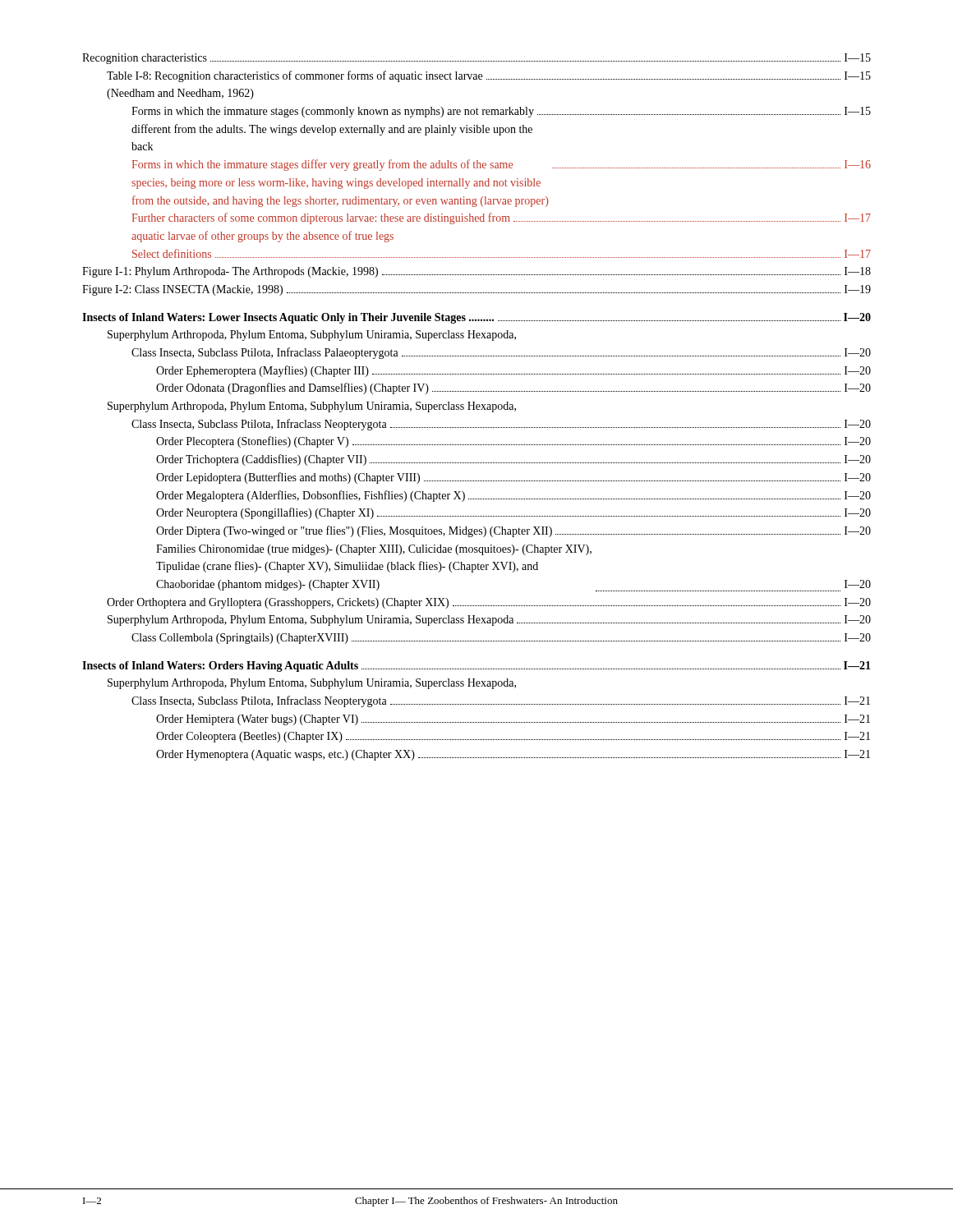Locate the text block starting "Order Trichoptera (Caddisflies) (Chapter"
Image resolution: width=953 pixels, height=1232 pixels.
pos(513,460)
